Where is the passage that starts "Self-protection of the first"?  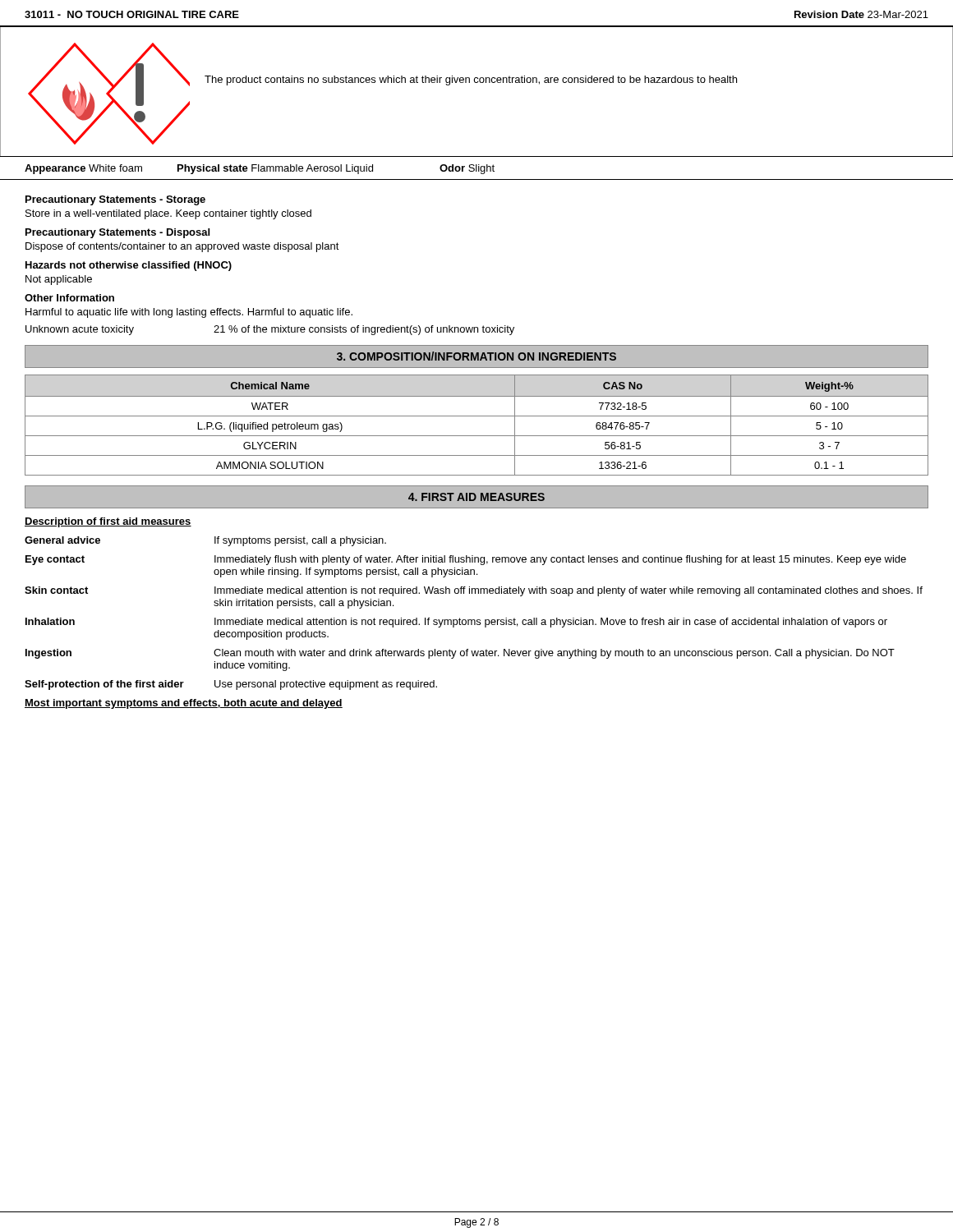(x=231, y=684)
